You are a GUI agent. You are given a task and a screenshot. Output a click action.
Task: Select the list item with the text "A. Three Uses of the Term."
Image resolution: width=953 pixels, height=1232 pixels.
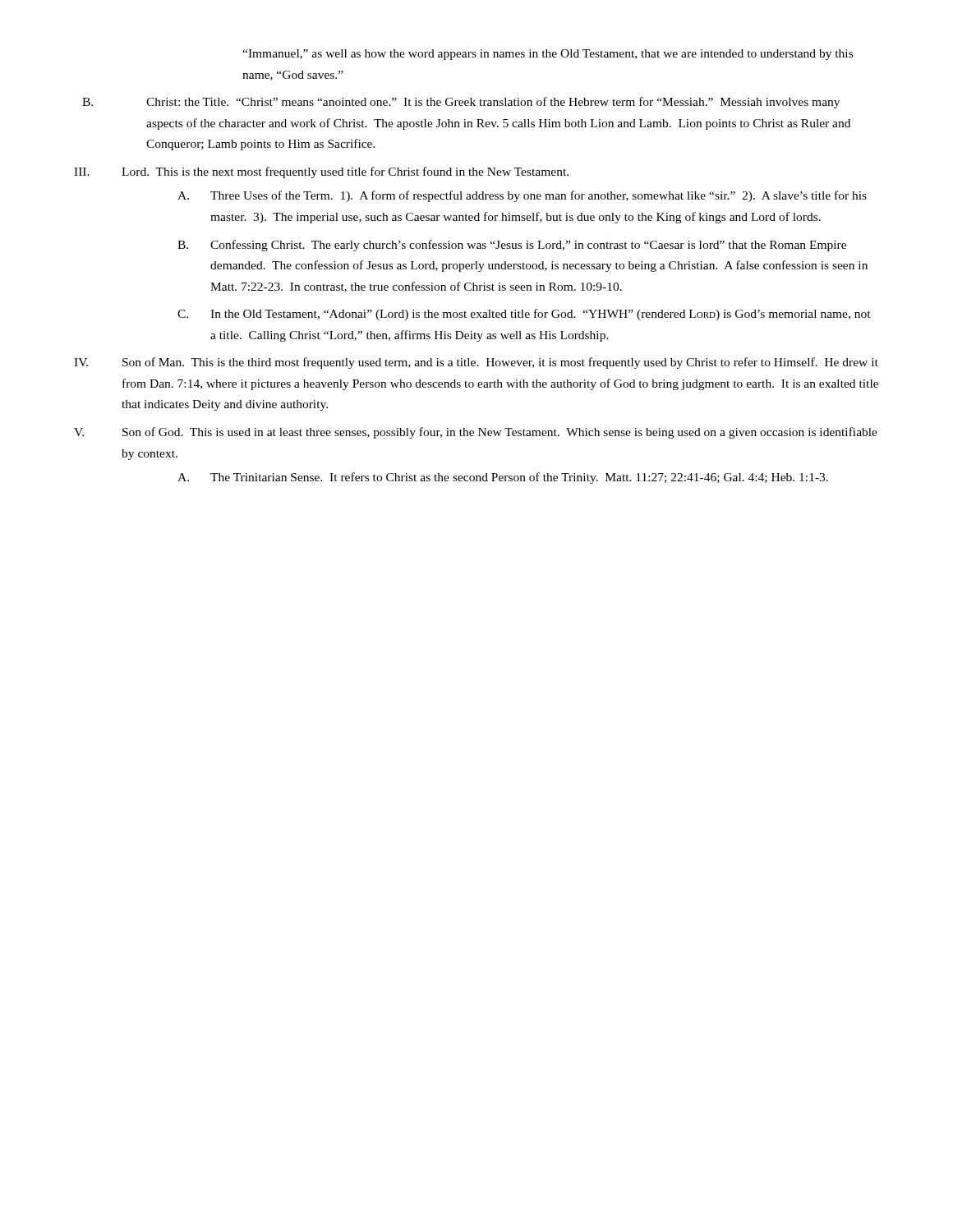pos(476,206)
